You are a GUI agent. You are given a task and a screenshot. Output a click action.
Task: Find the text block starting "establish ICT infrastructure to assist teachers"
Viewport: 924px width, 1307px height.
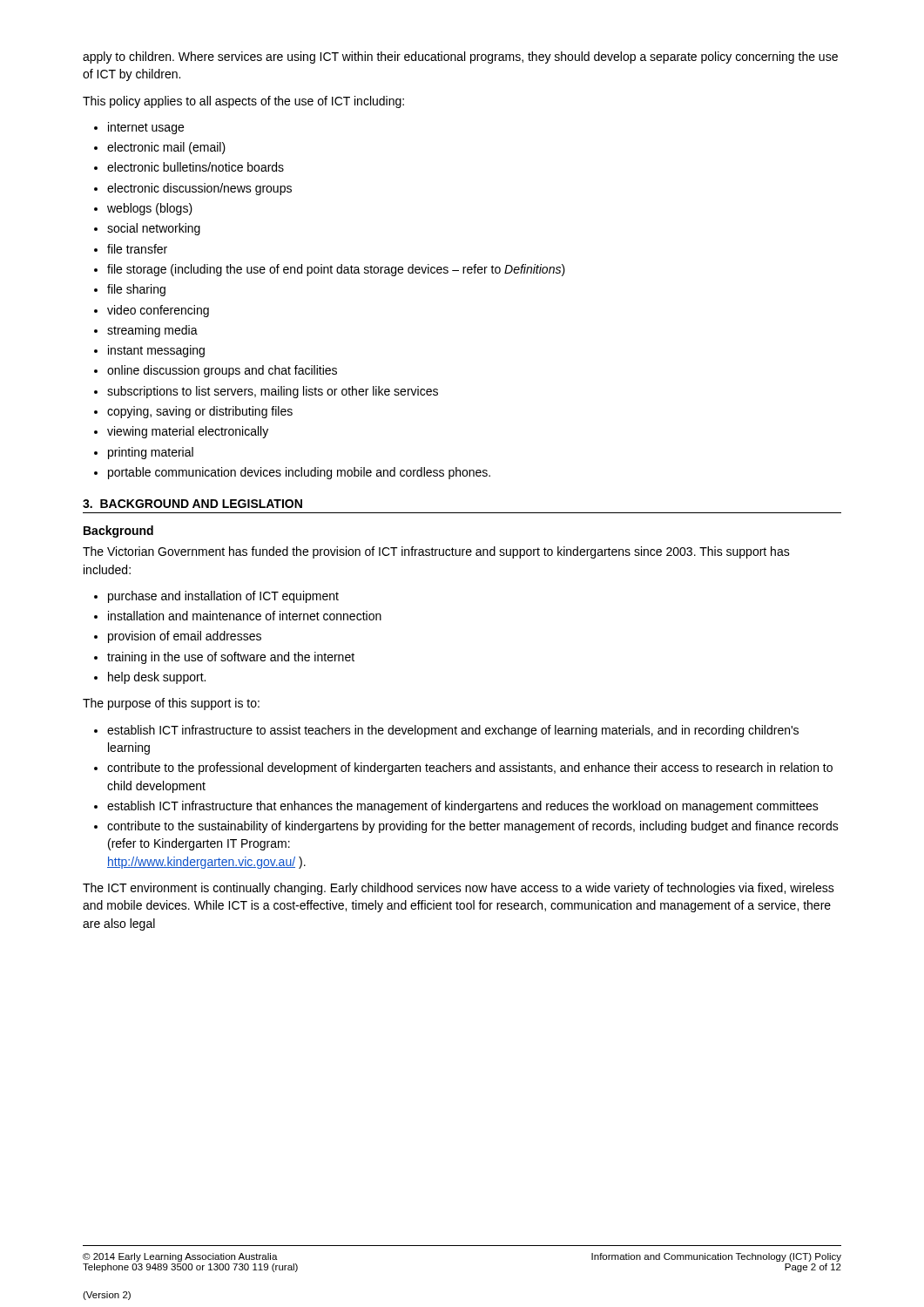(x=474, y=739)
